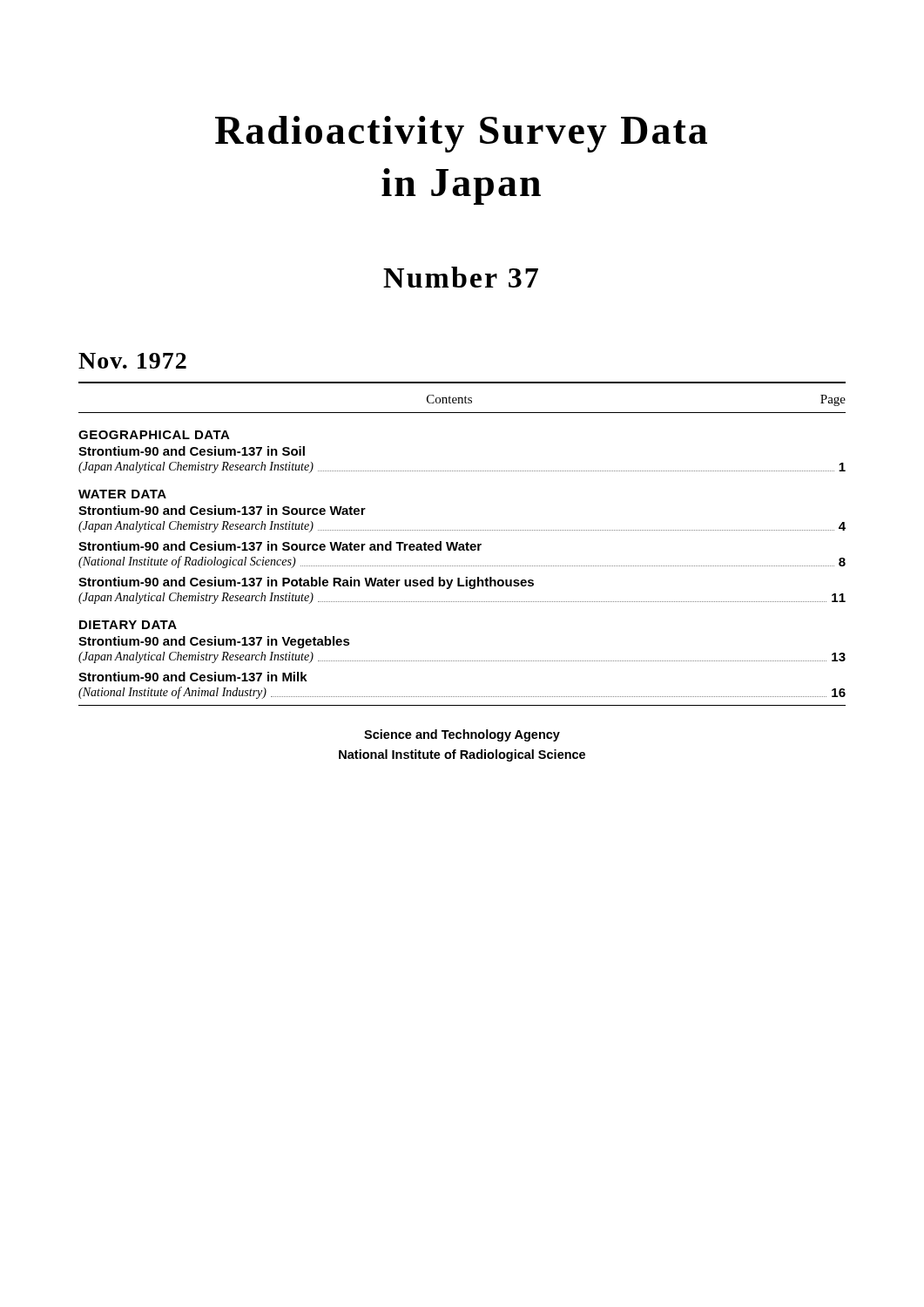Point to the region starting "Science and Technology Agency National"
Viewport: 924px width, 1307px height.
[462, 744]
